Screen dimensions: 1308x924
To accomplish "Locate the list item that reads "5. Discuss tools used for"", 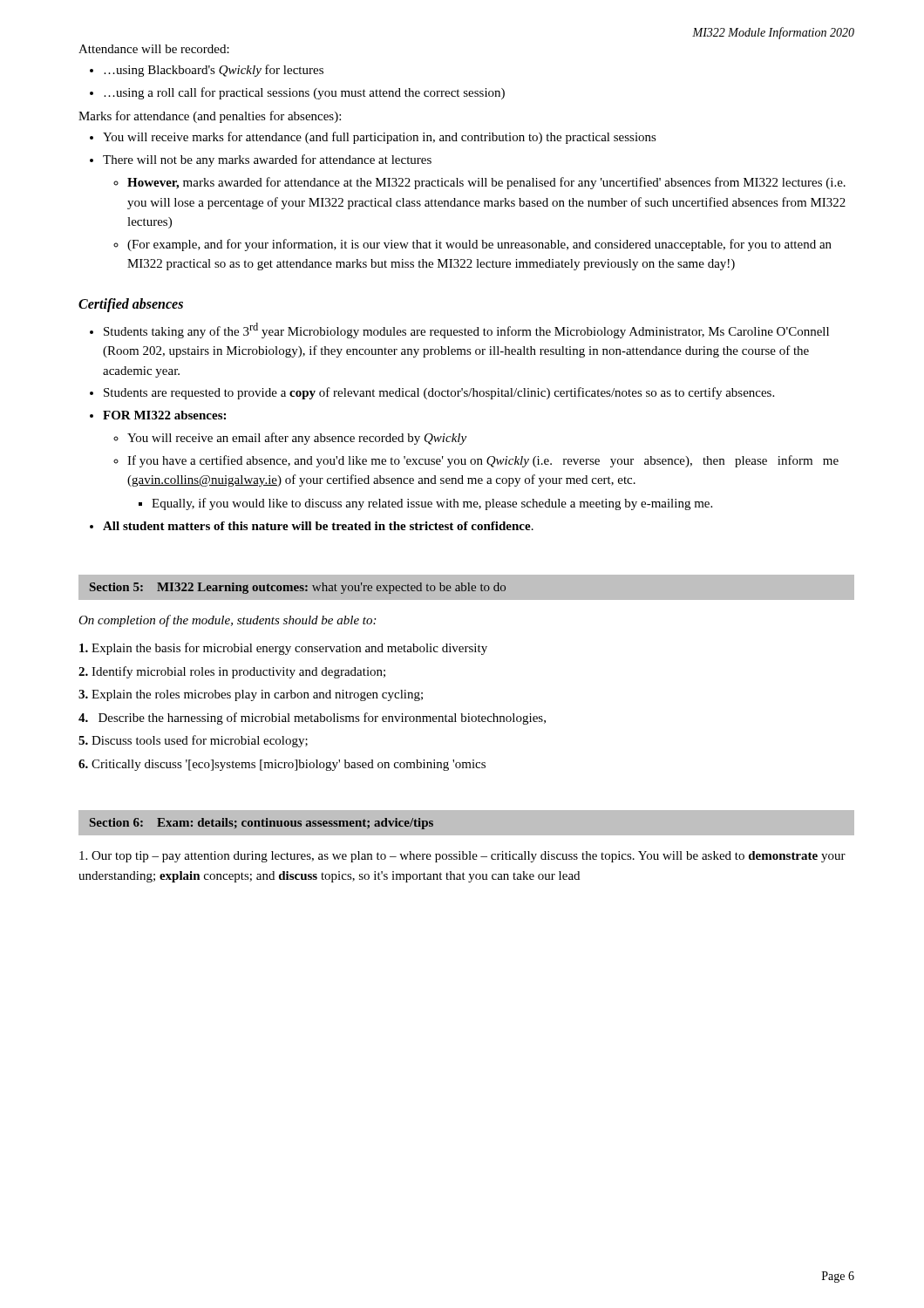I will point(193,740).
